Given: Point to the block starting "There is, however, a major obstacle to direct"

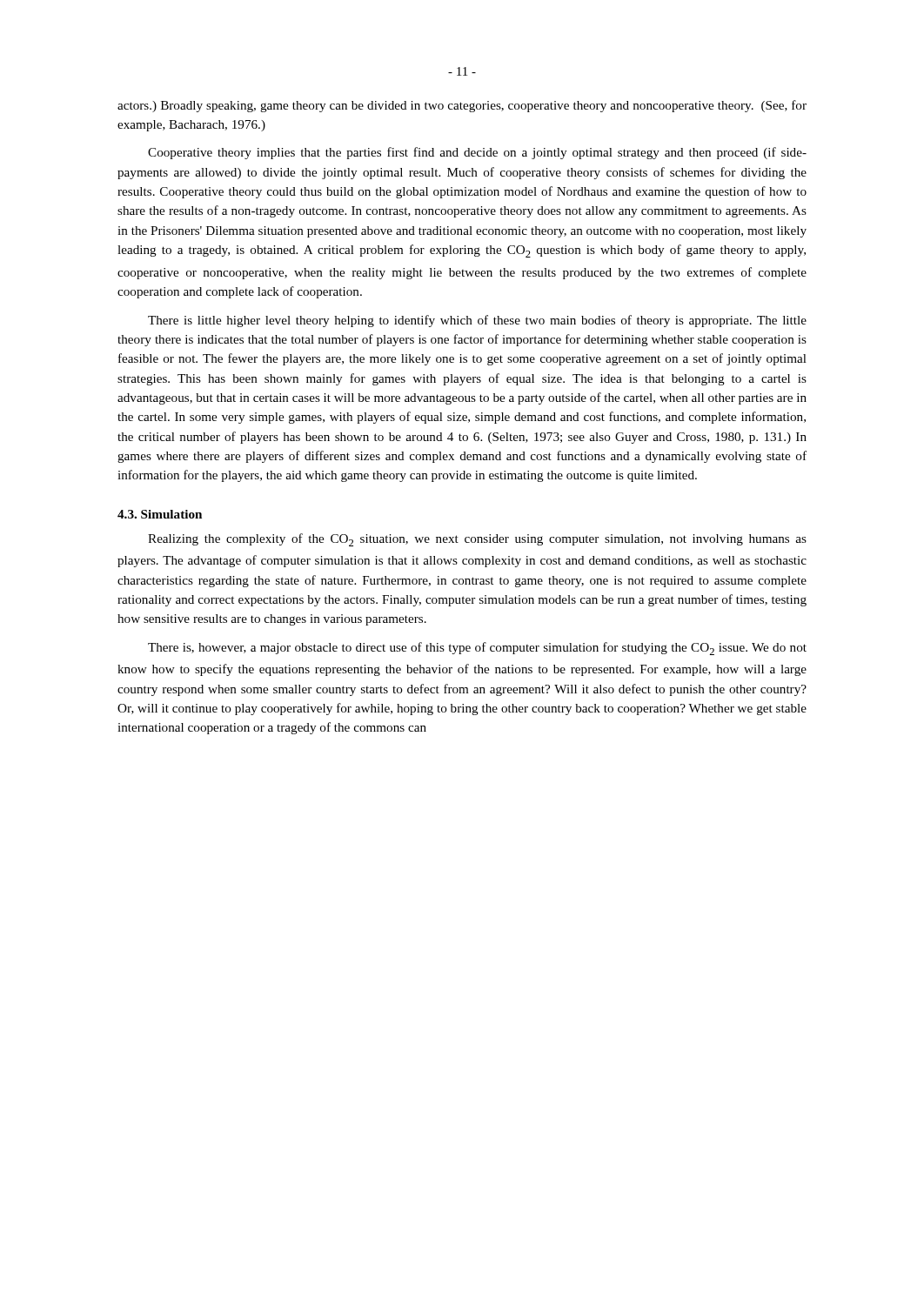Looking at the screenshot, I should click(462, 687).
